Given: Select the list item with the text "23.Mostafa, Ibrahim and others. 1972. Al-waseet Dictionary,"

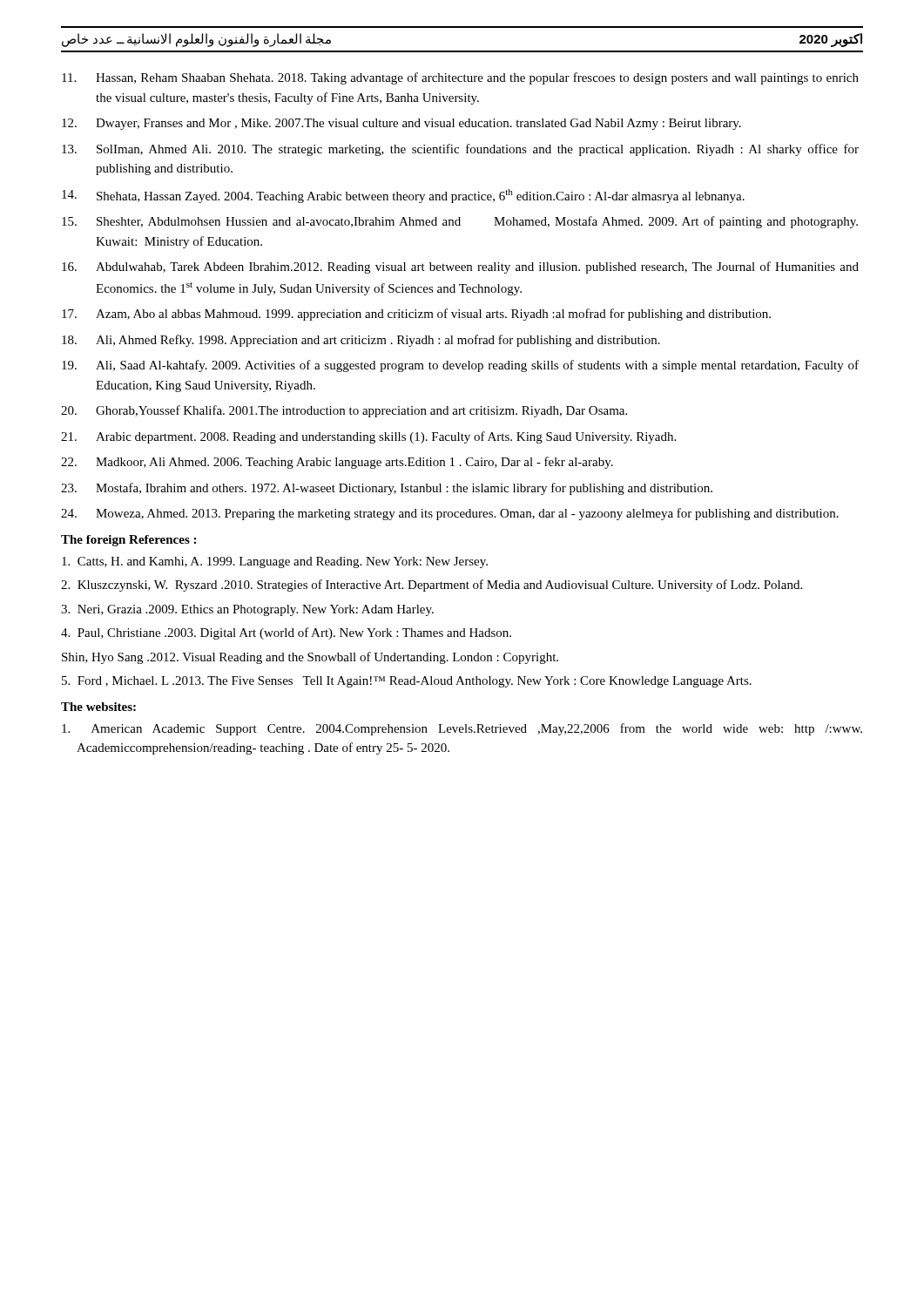Looking at the screenshot, I should click(460, 488).
